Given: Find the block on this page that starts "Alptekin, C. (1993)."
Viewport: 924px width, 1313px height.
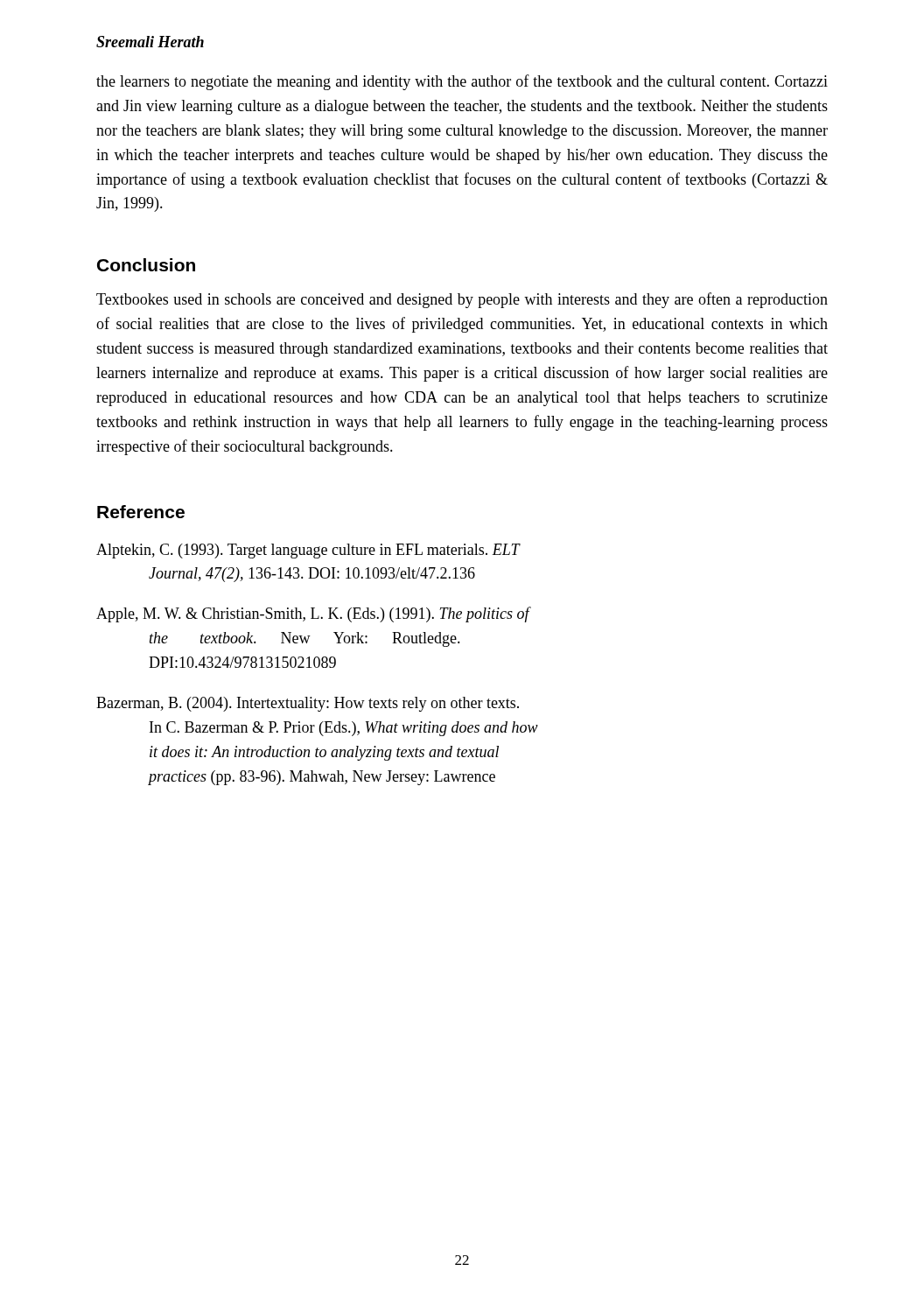Looking at the screenshot, I should click(462, 564).
